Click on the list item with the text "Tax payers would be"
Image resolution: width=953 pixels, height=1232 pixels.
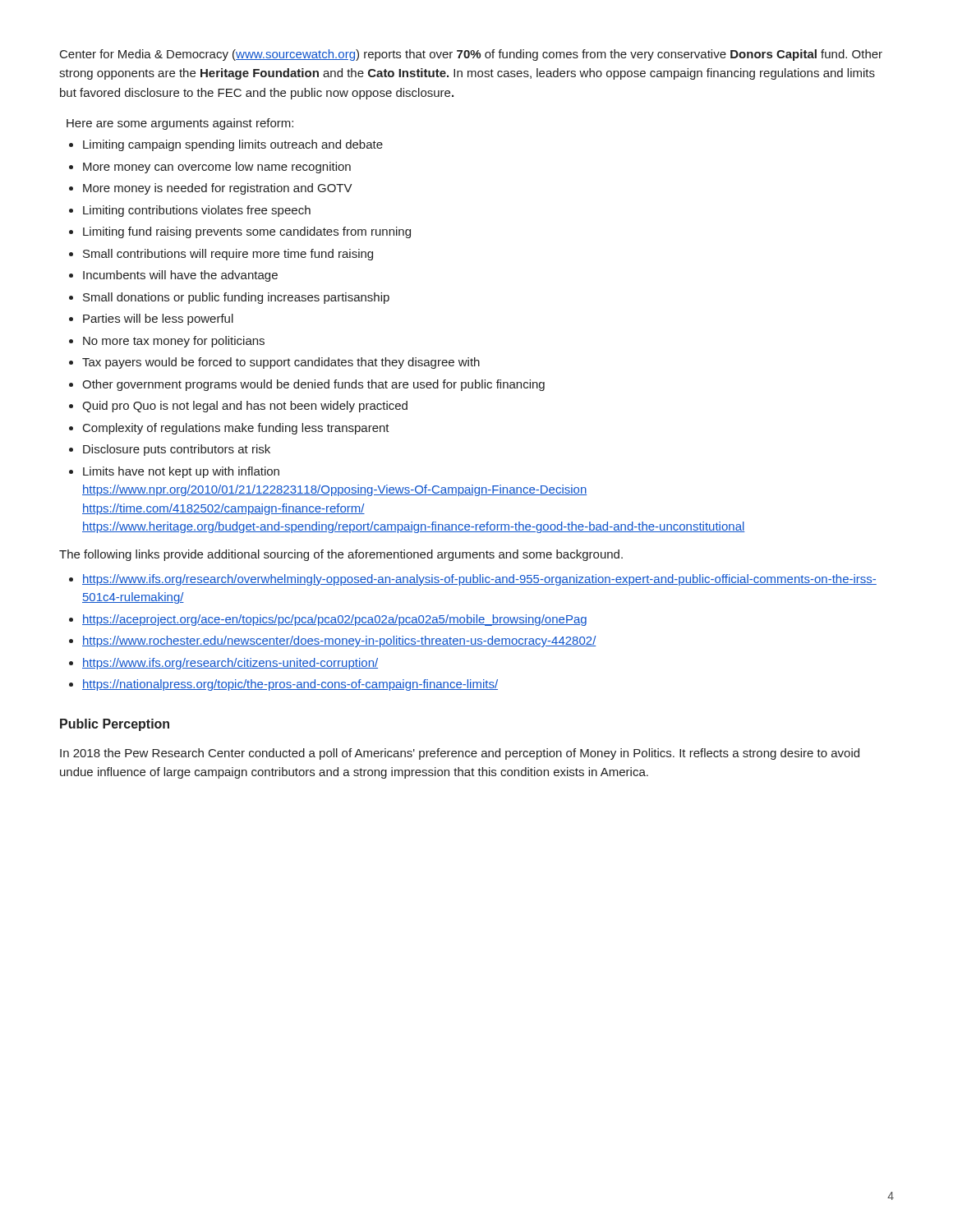click(281, 362)
